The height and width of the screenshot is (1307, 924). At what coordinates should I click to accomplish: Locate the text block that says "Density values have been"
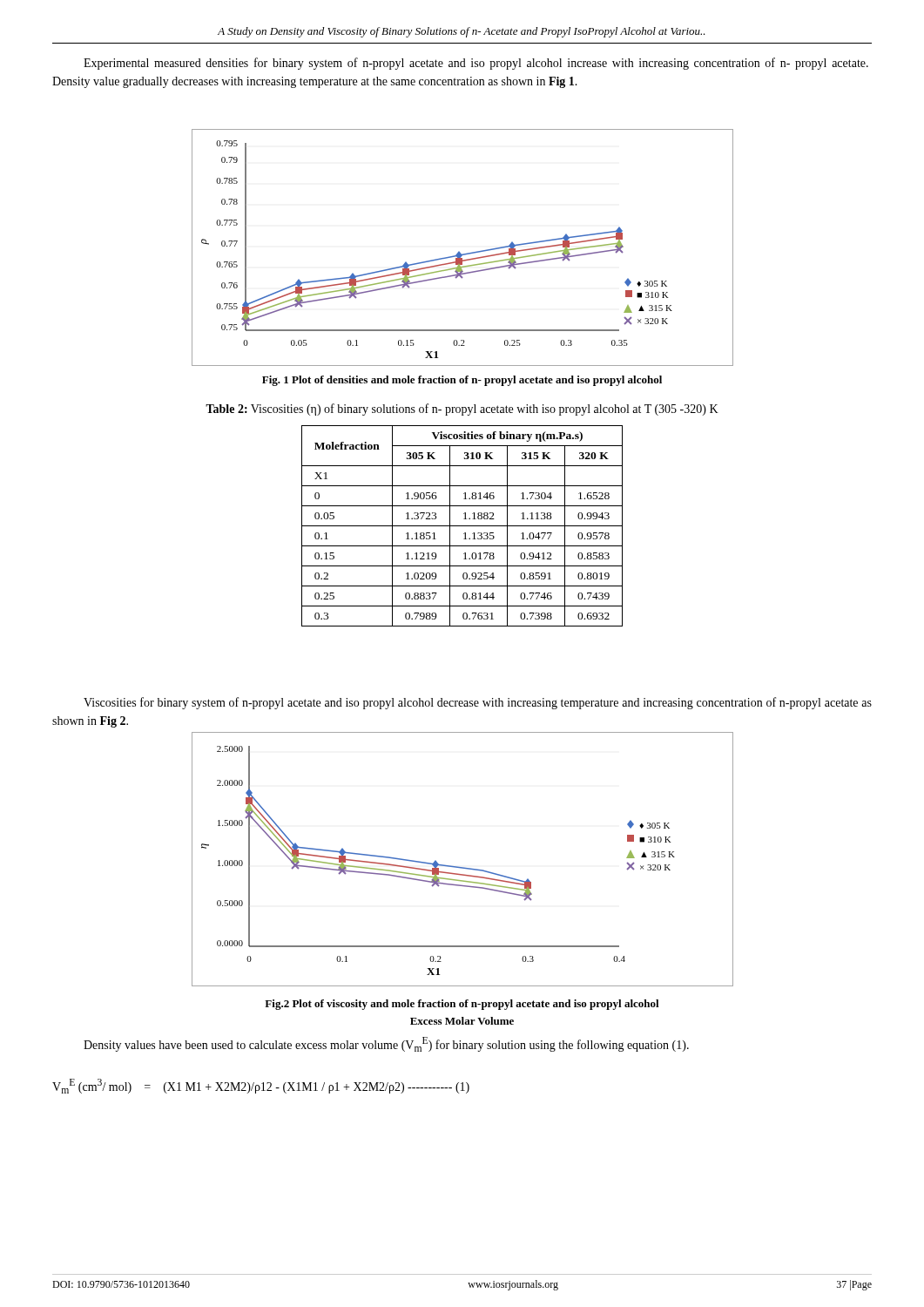[386, 1045]
